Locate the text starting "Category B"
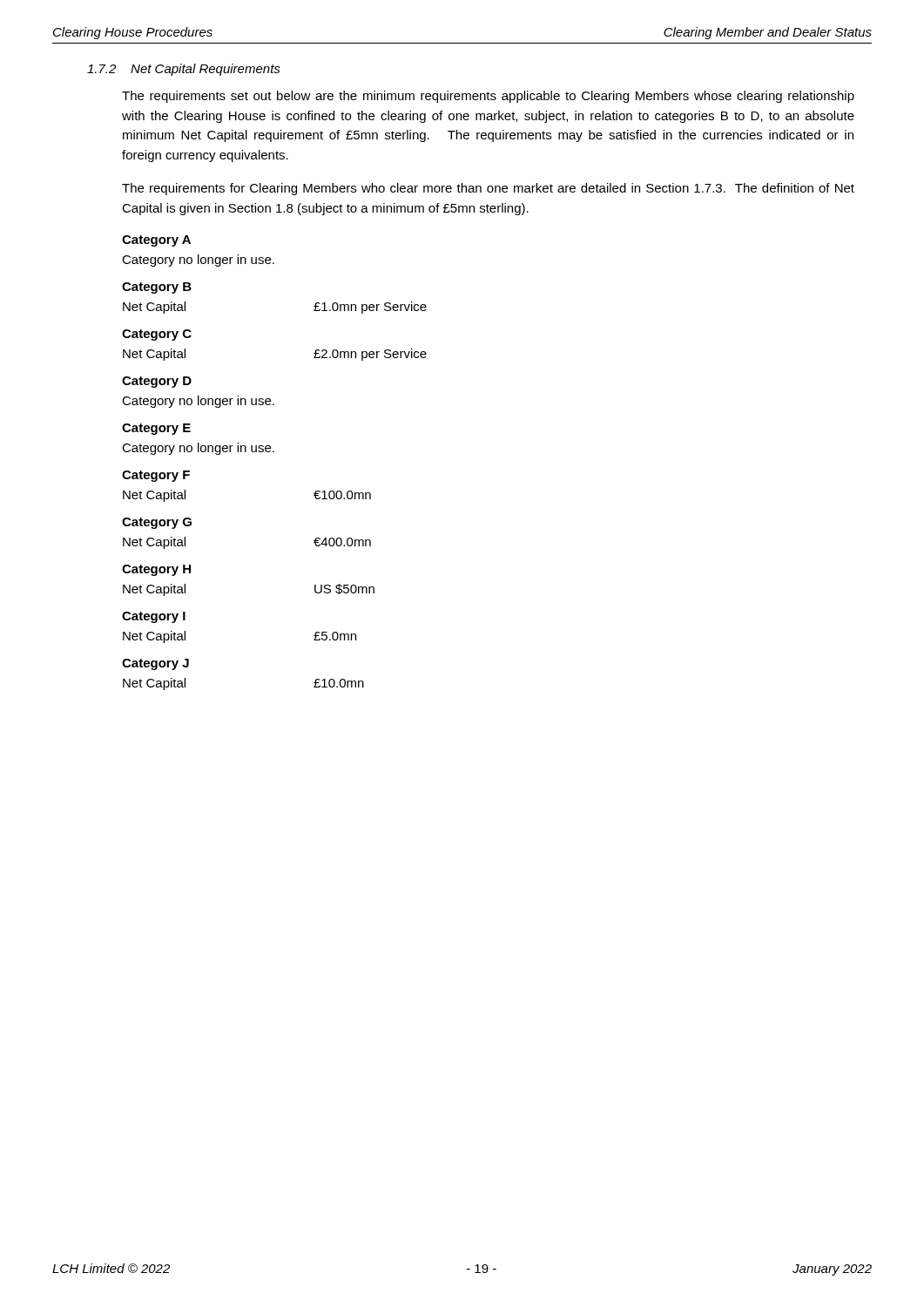Image resolution: width=924 pixels, height=1307 pixels. pos(157,286)
